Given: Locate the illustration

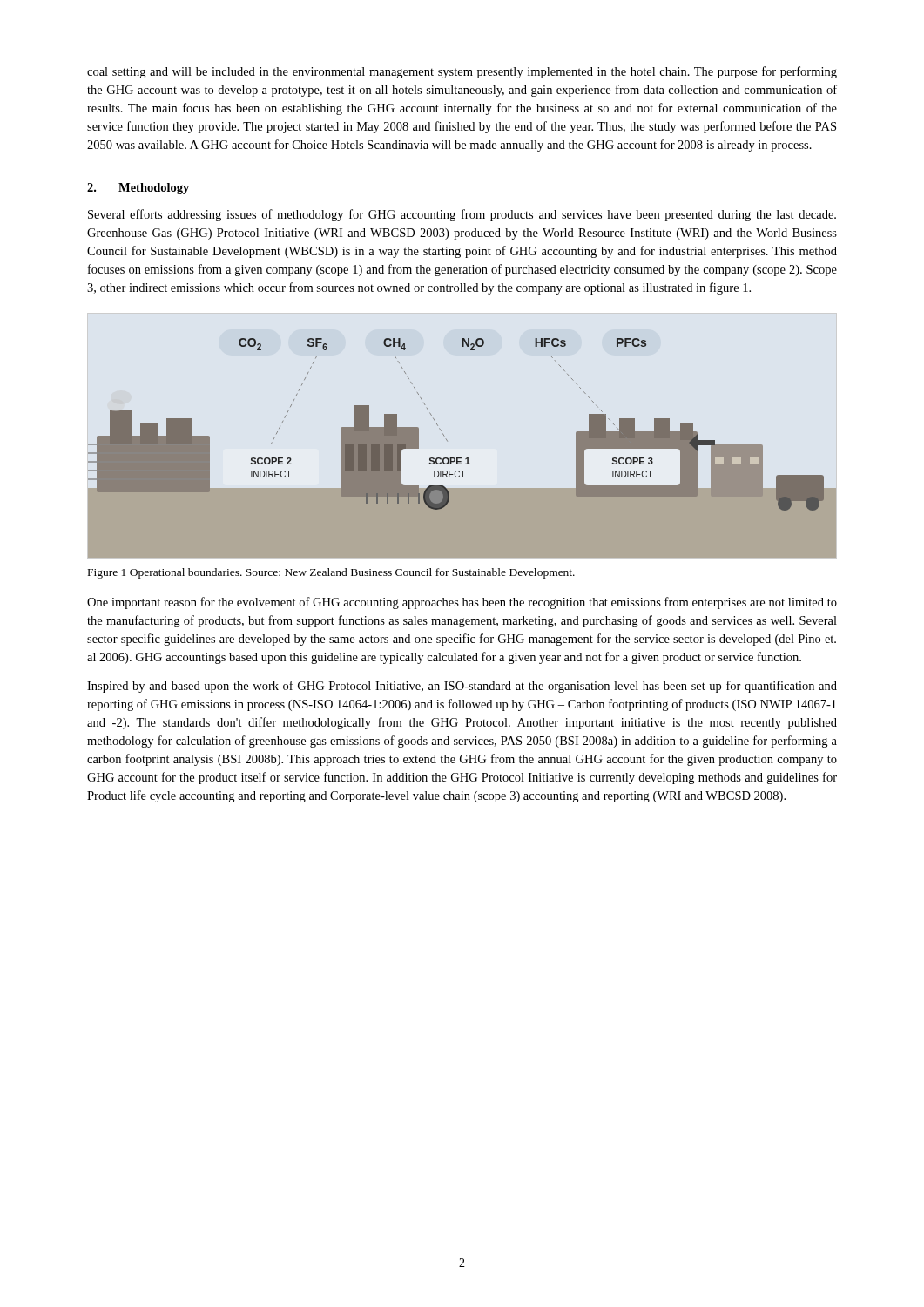Looking at the screenshot, I should [462, 436].
